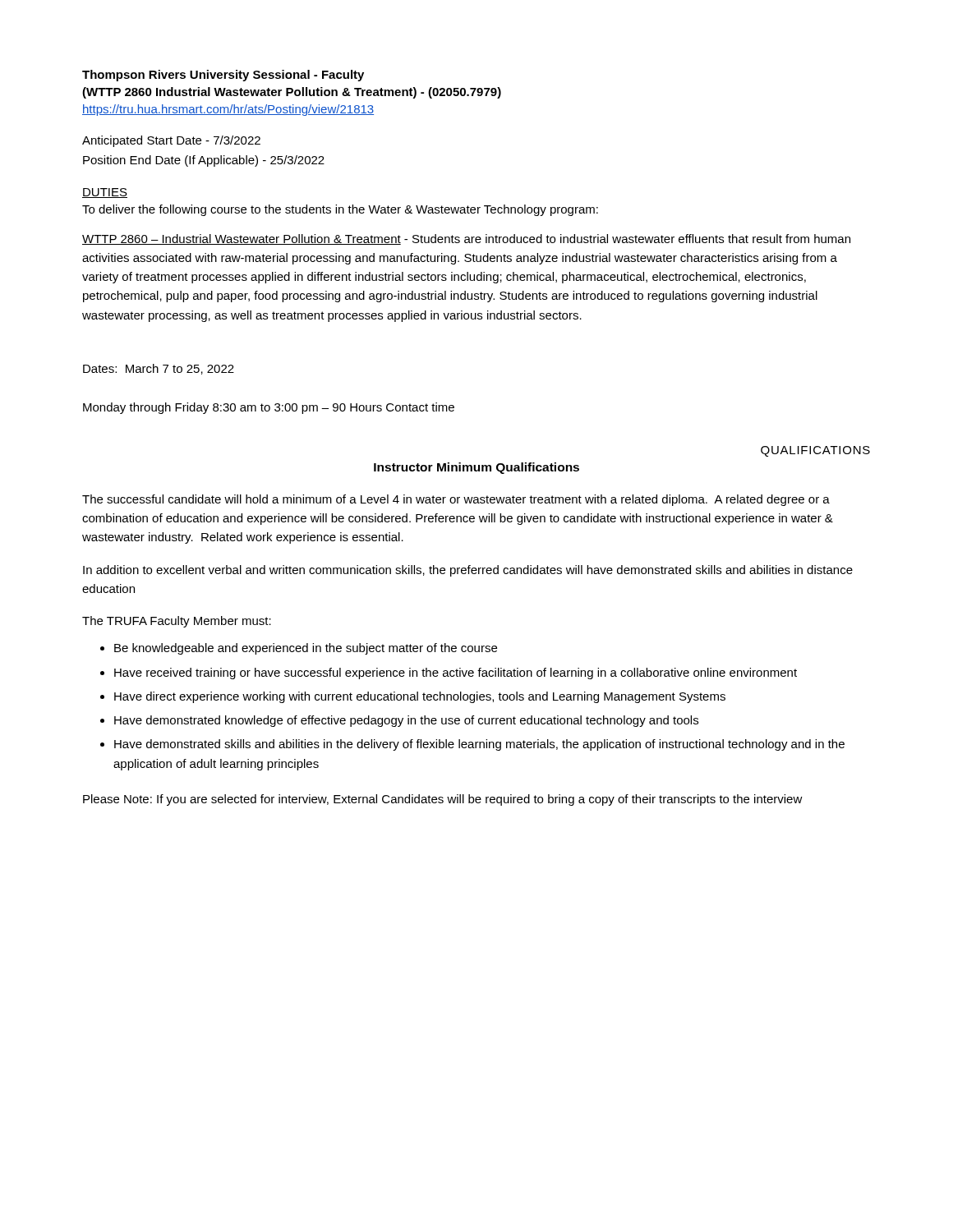Click on the list item with the text "Have demonstrated knowledge of effective pedagogy in"
The image size is (953, 1232).
[406, 720]
